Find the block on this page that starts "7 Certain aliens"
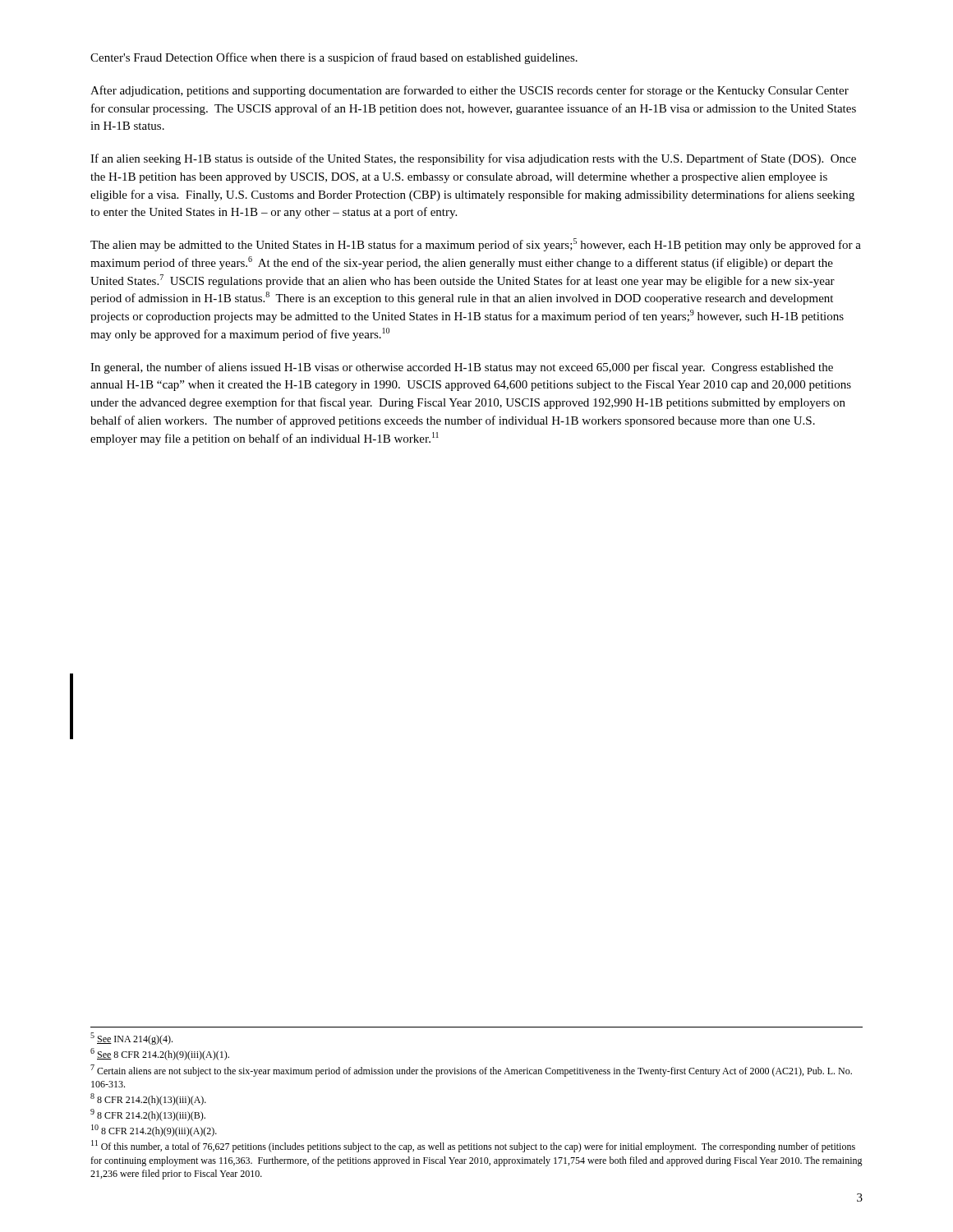The height and width of the screenshot is (1232, 953). [x=471, y=1077]
